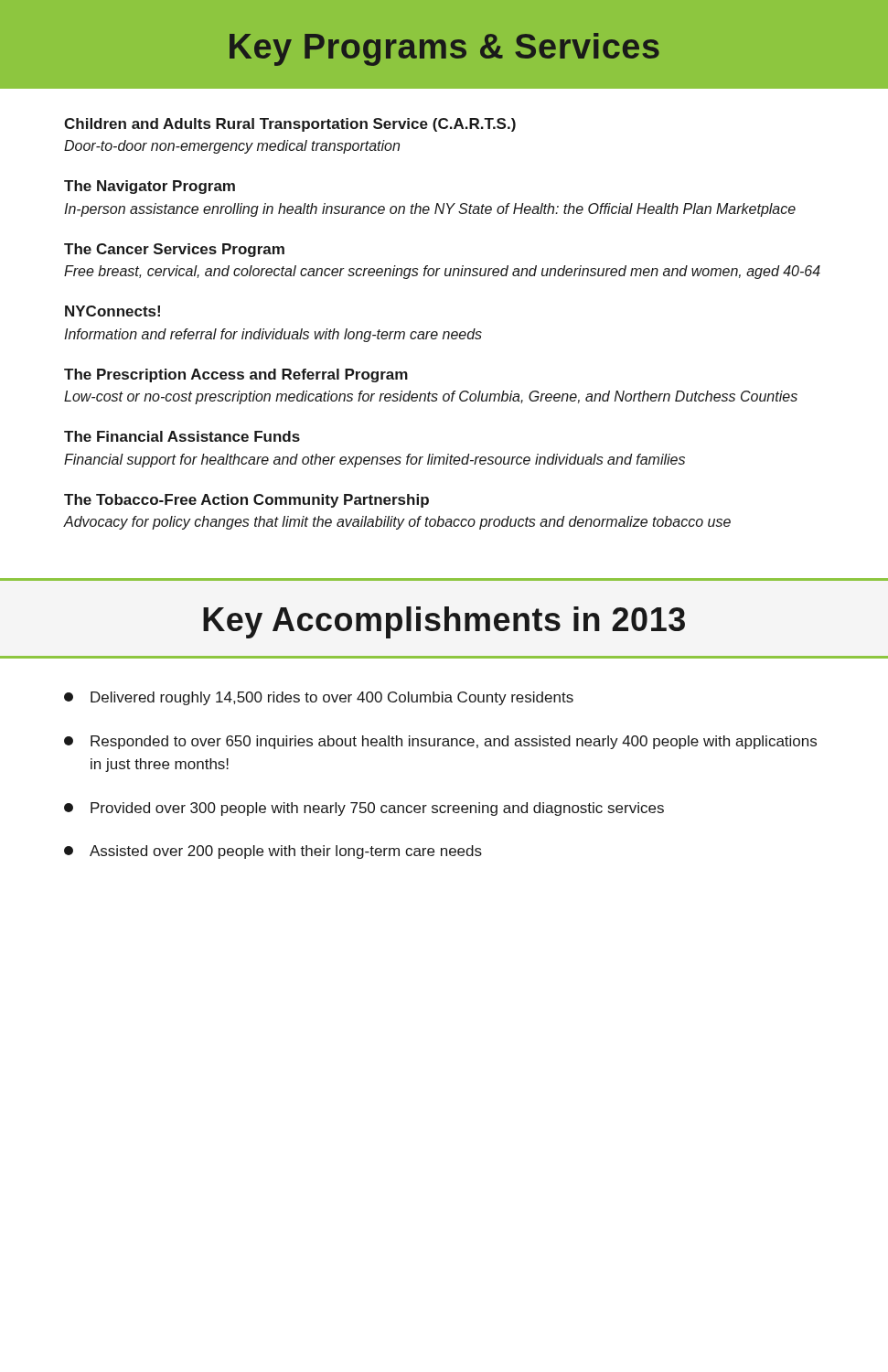Find the section header that says "NYConnects! Information and referral for individuals"
This screenshot has width=888, height=1372.
pos(444,324)
